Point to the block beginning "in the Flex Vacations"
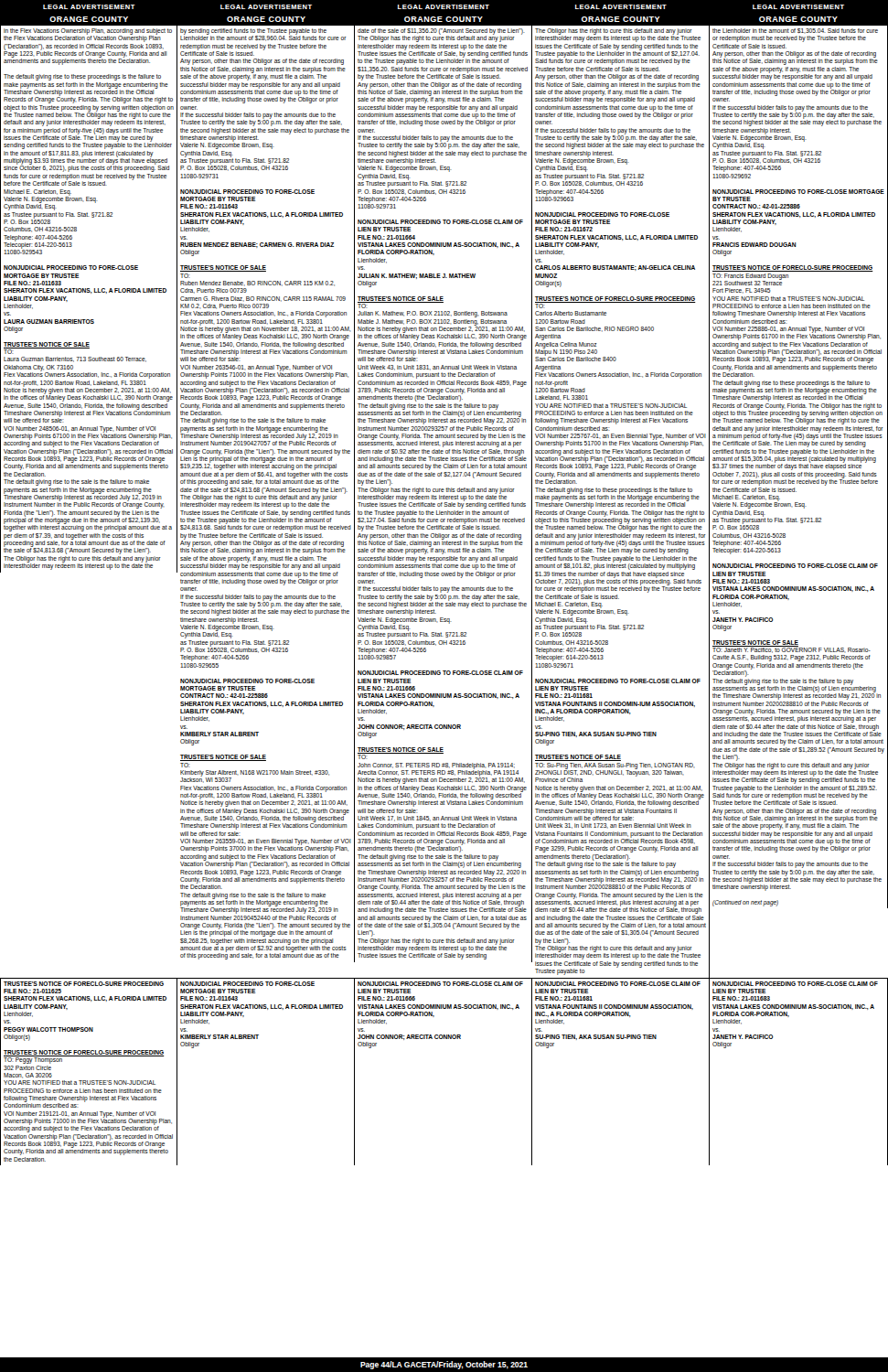Screen dimensions: 1372x888 click(89, 298)
